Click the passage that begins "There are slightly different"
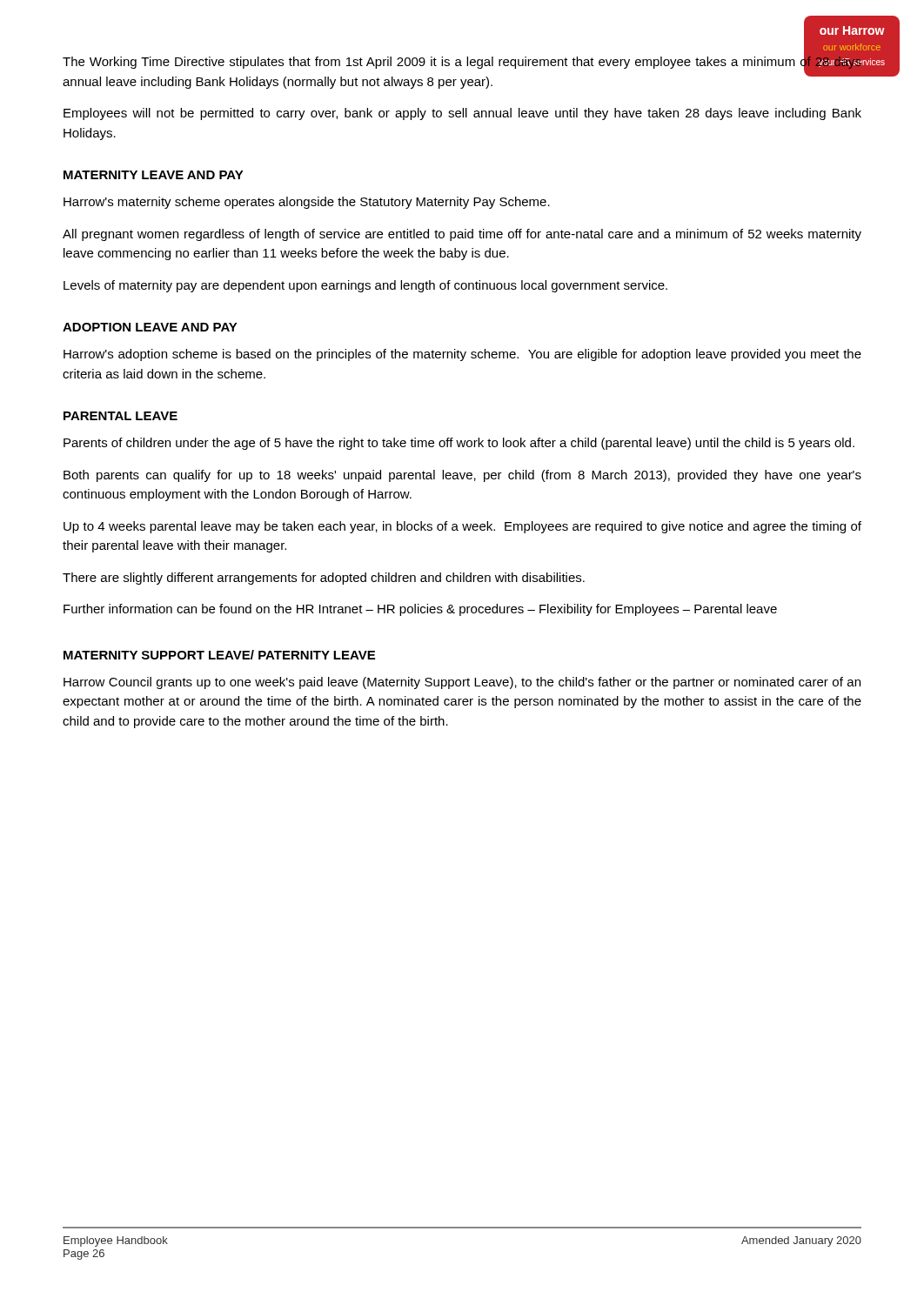 coord(324,577)
